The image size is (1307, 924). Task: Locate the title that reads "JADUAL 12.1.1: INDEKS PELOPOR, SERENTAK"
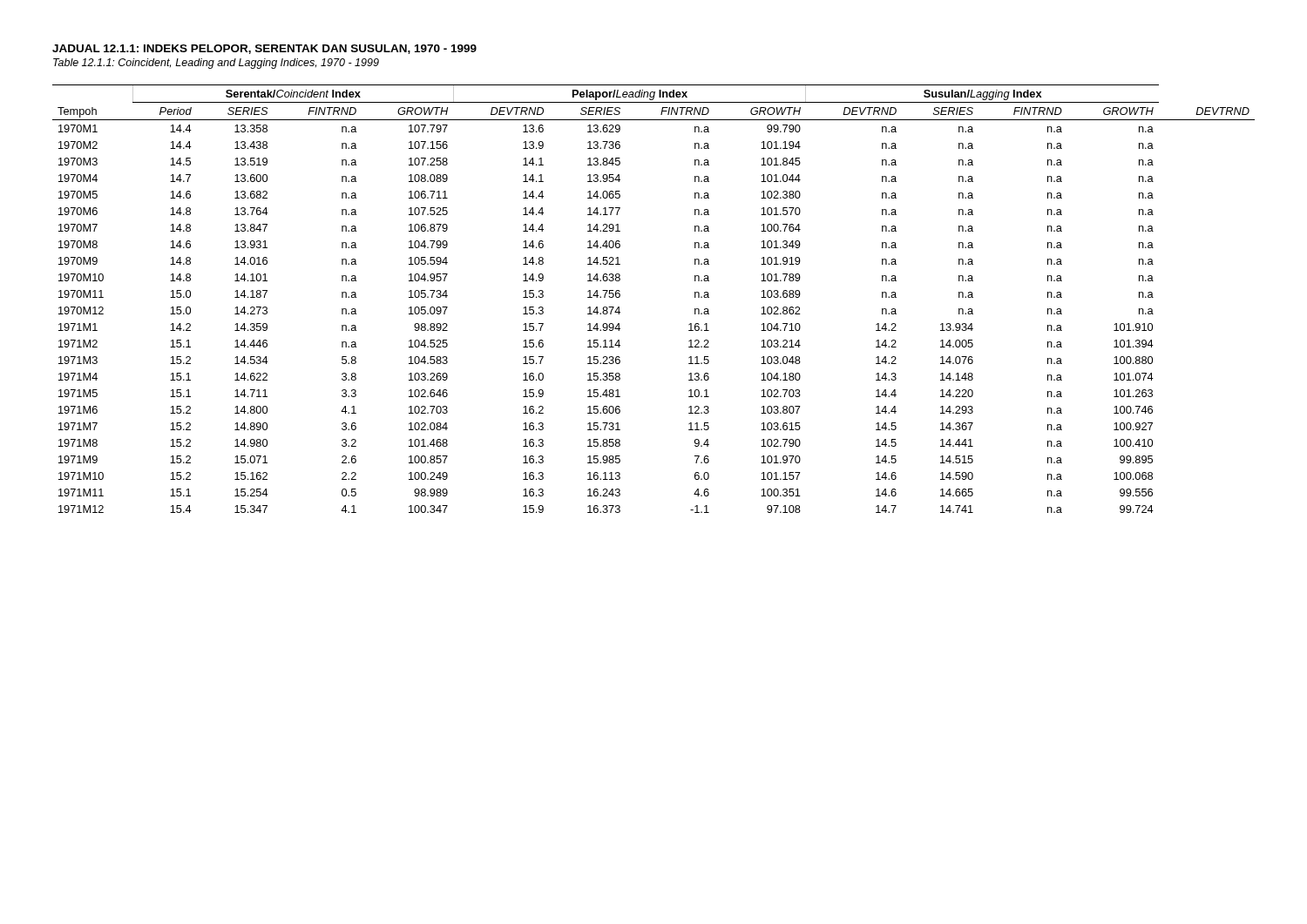pyautogui.click(x=264, y=49)
